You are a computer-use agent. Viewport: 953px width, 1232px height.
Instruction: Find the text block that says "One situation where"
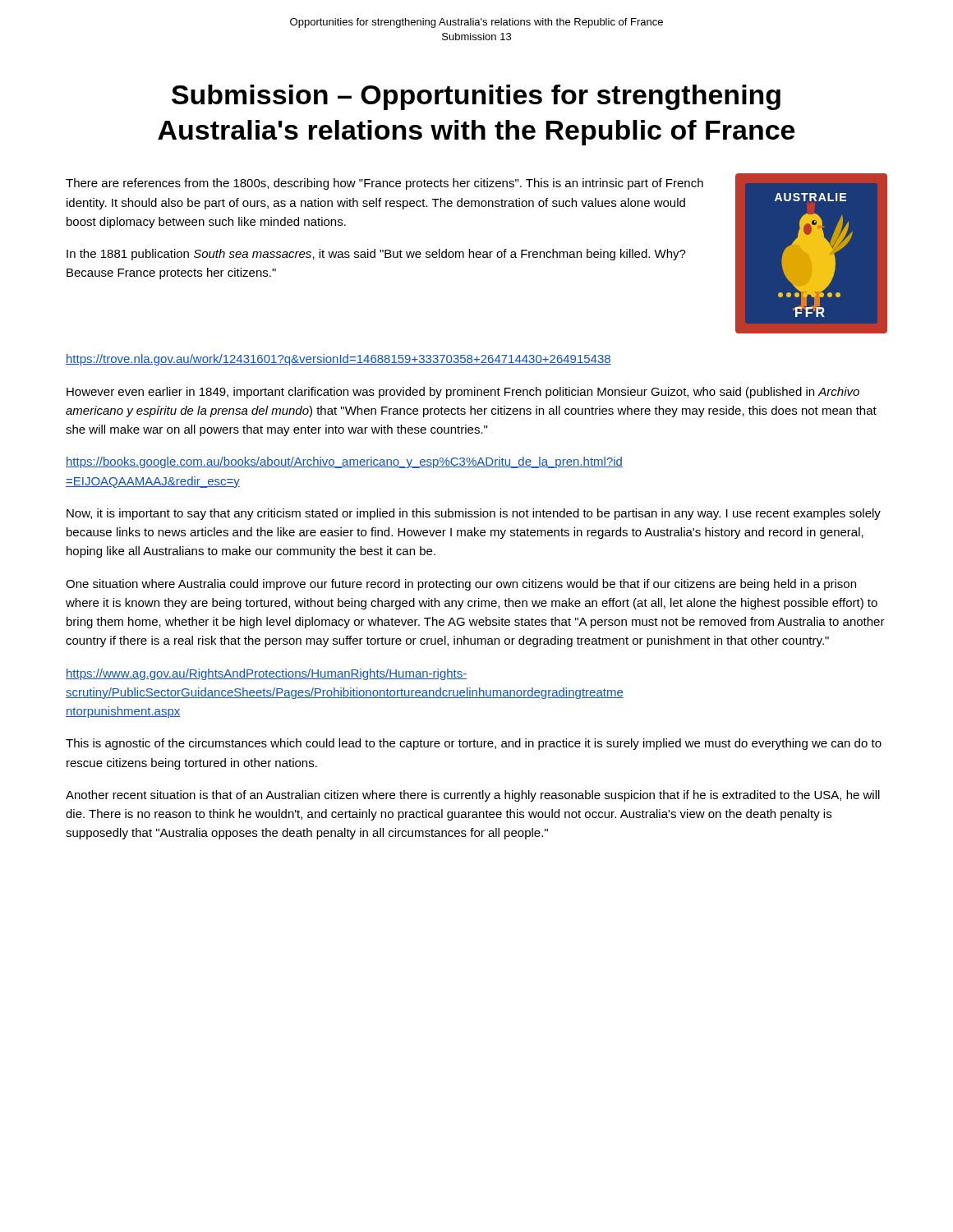(x=475, y=612)
